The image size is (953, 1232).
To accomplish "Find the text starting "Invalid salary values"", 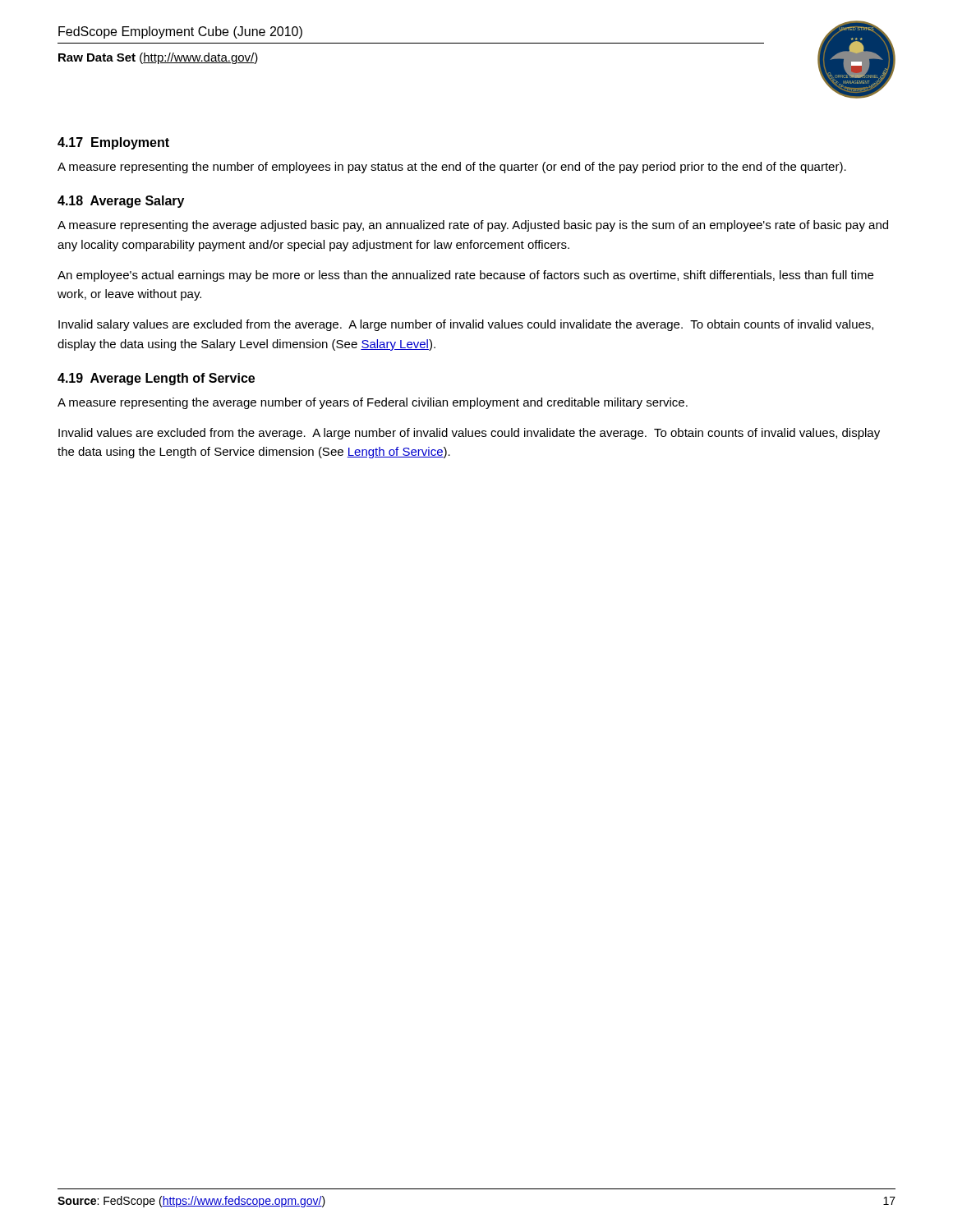I will (466, 334).
